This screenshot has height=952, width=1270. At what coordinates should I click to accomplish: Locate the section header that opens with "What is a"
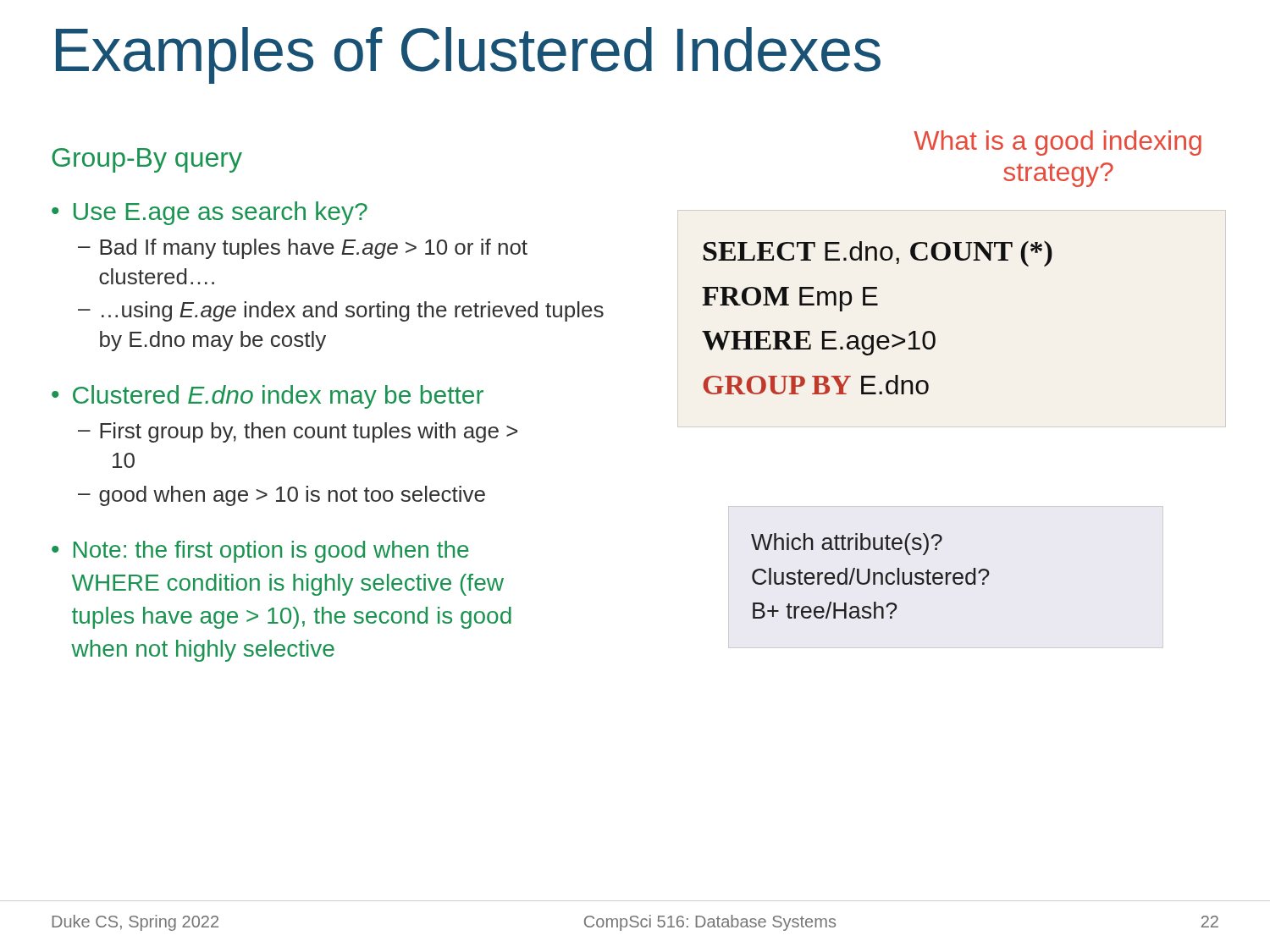point(1058,156)
